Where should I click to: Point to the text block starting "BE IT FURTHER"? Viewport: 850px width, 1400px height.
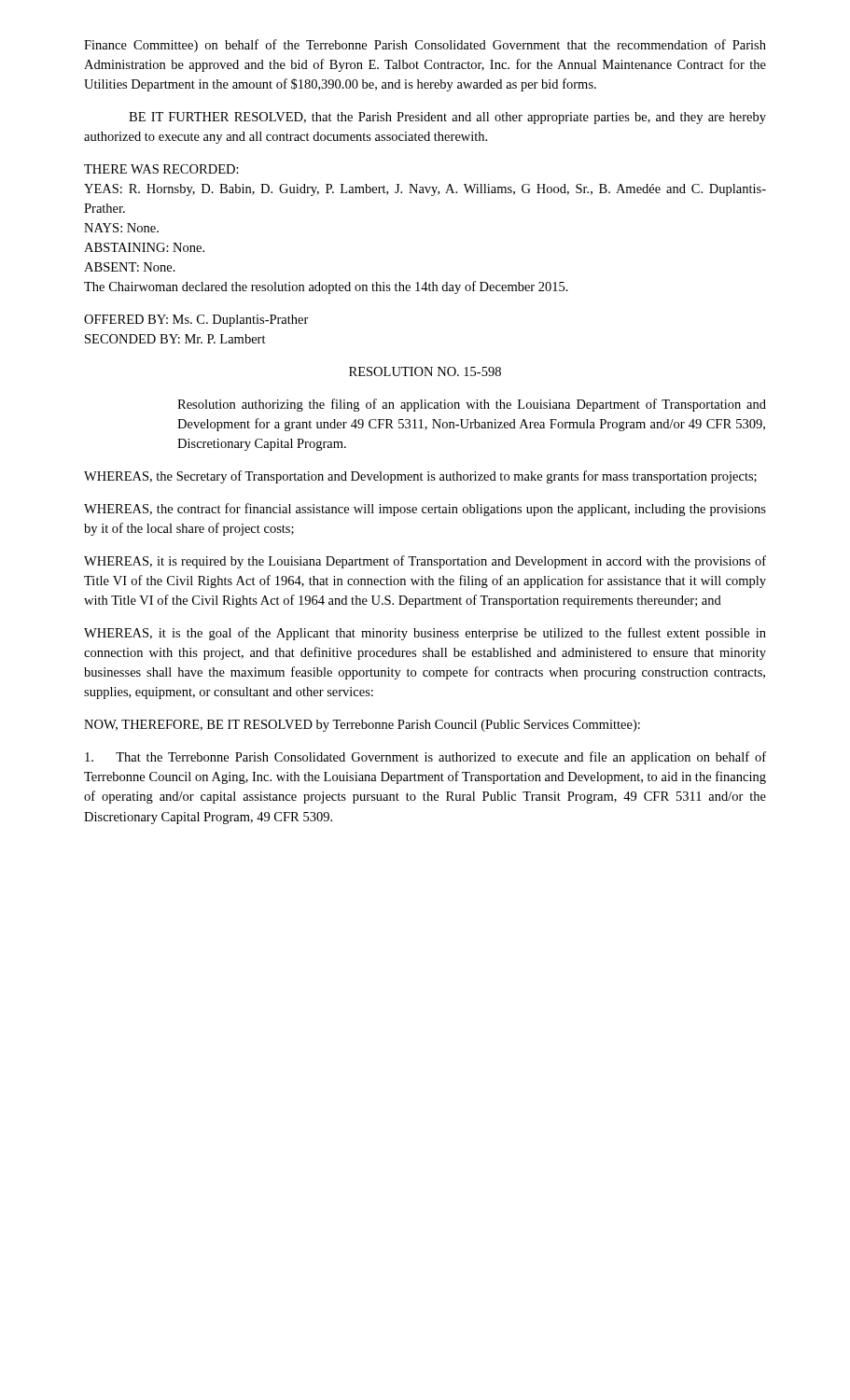pyautogui.click(x=425, y=127)
